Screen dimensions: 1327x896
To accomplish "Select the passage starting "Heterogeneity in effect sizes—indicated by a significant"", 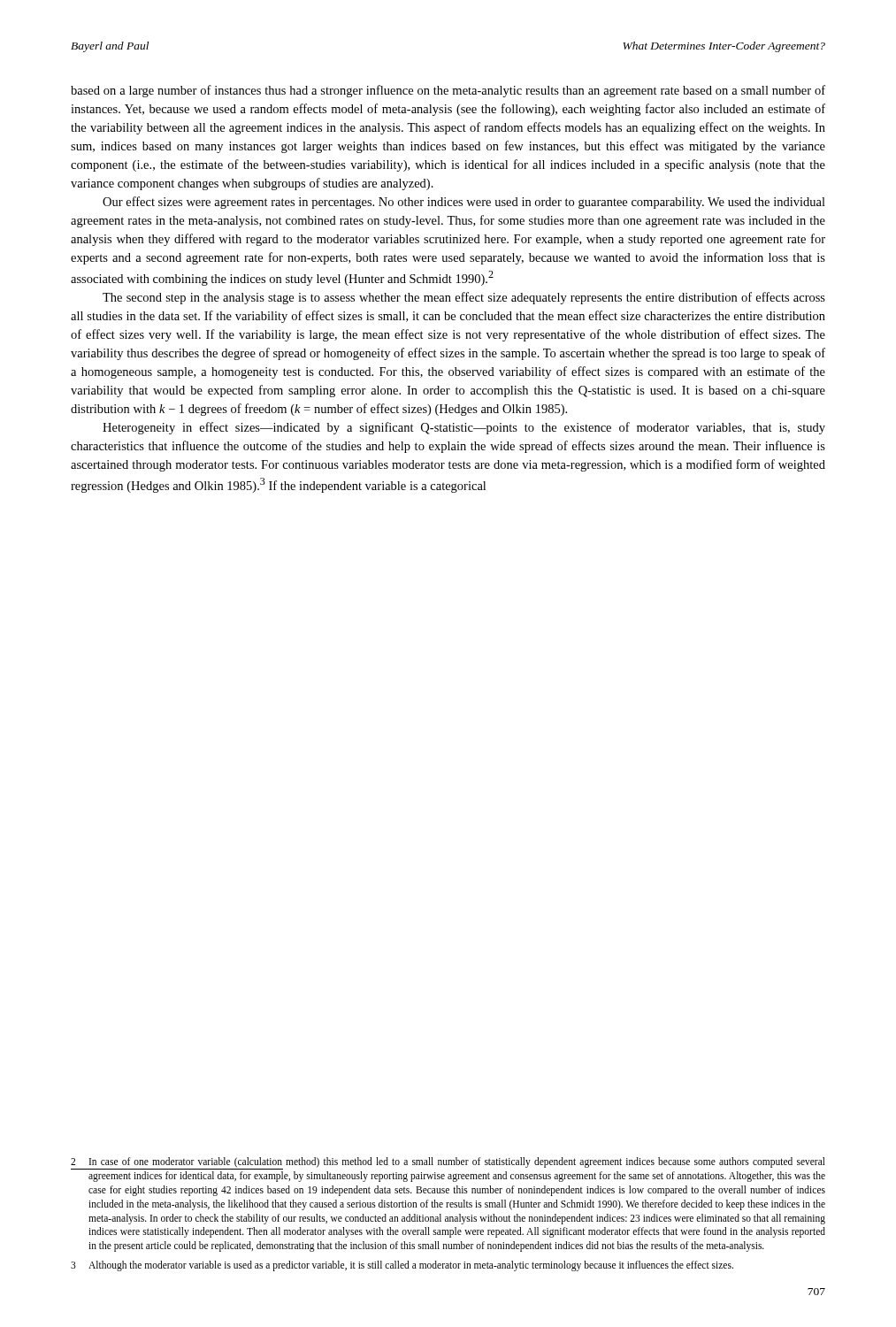I will tap(448, 456).
